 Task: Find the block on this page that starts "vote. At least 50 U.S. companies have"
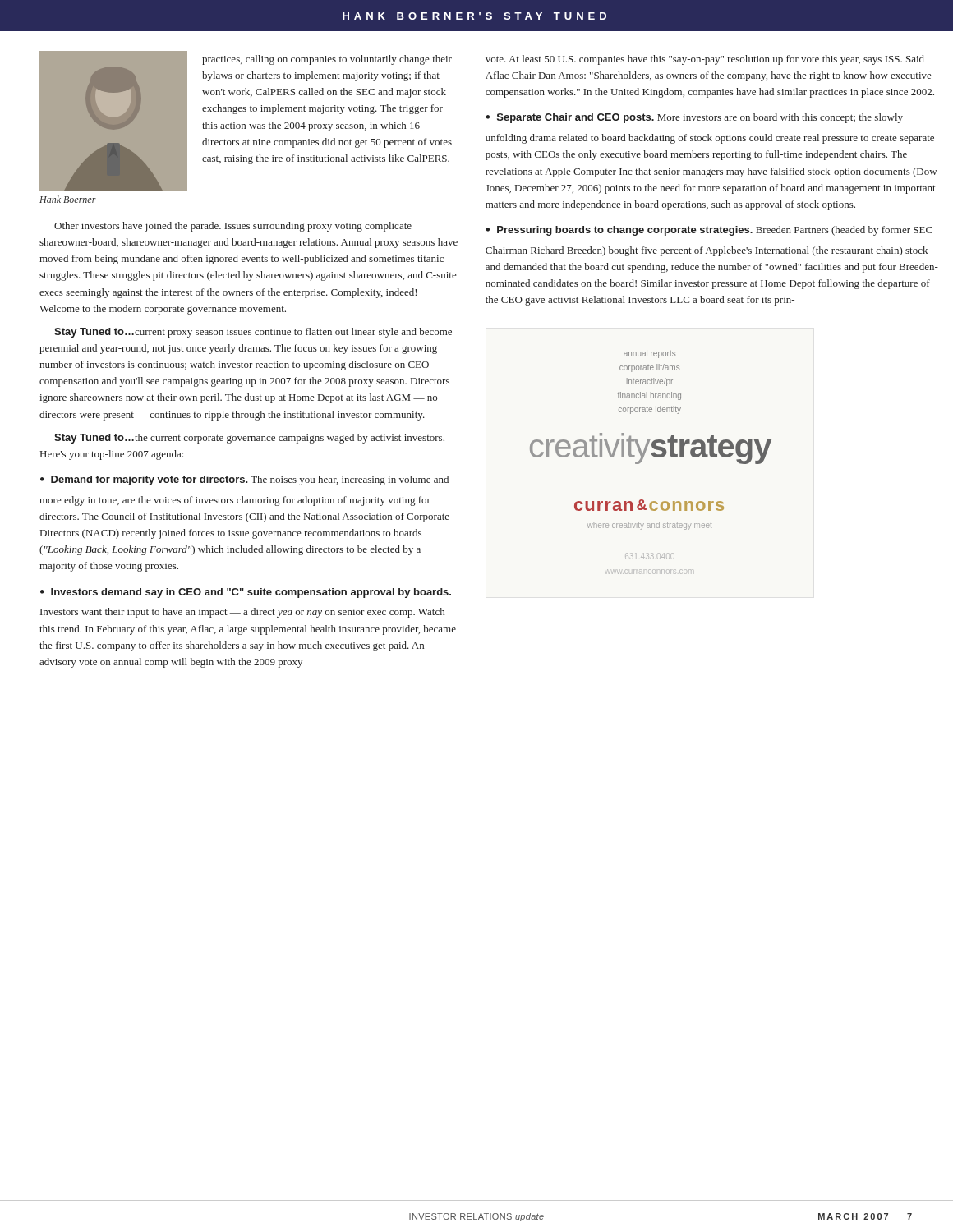[713, 76]
